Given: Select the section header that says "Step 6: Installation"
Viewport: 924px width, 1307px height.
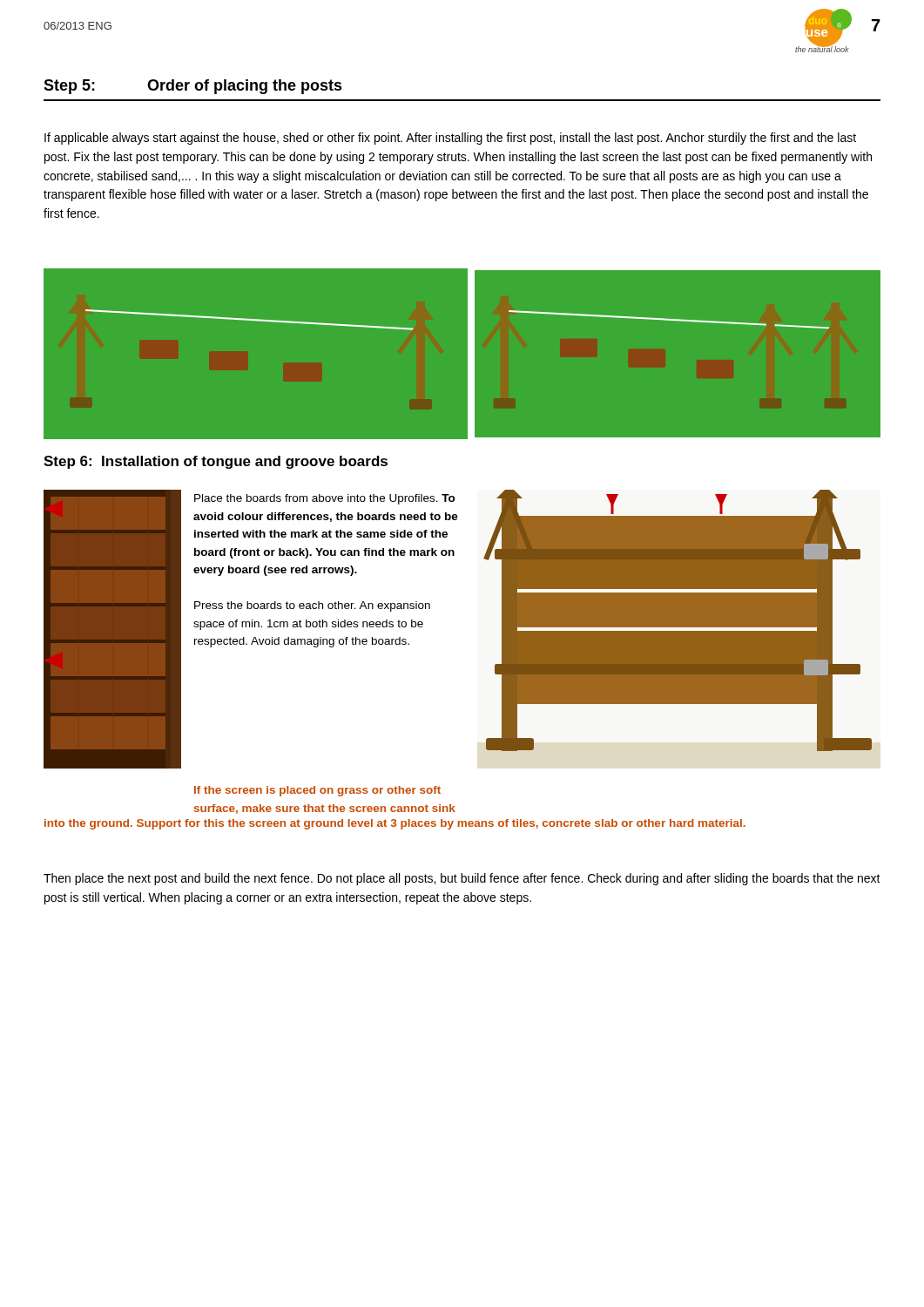Looking at the screenshot, I should click(216, 461).
